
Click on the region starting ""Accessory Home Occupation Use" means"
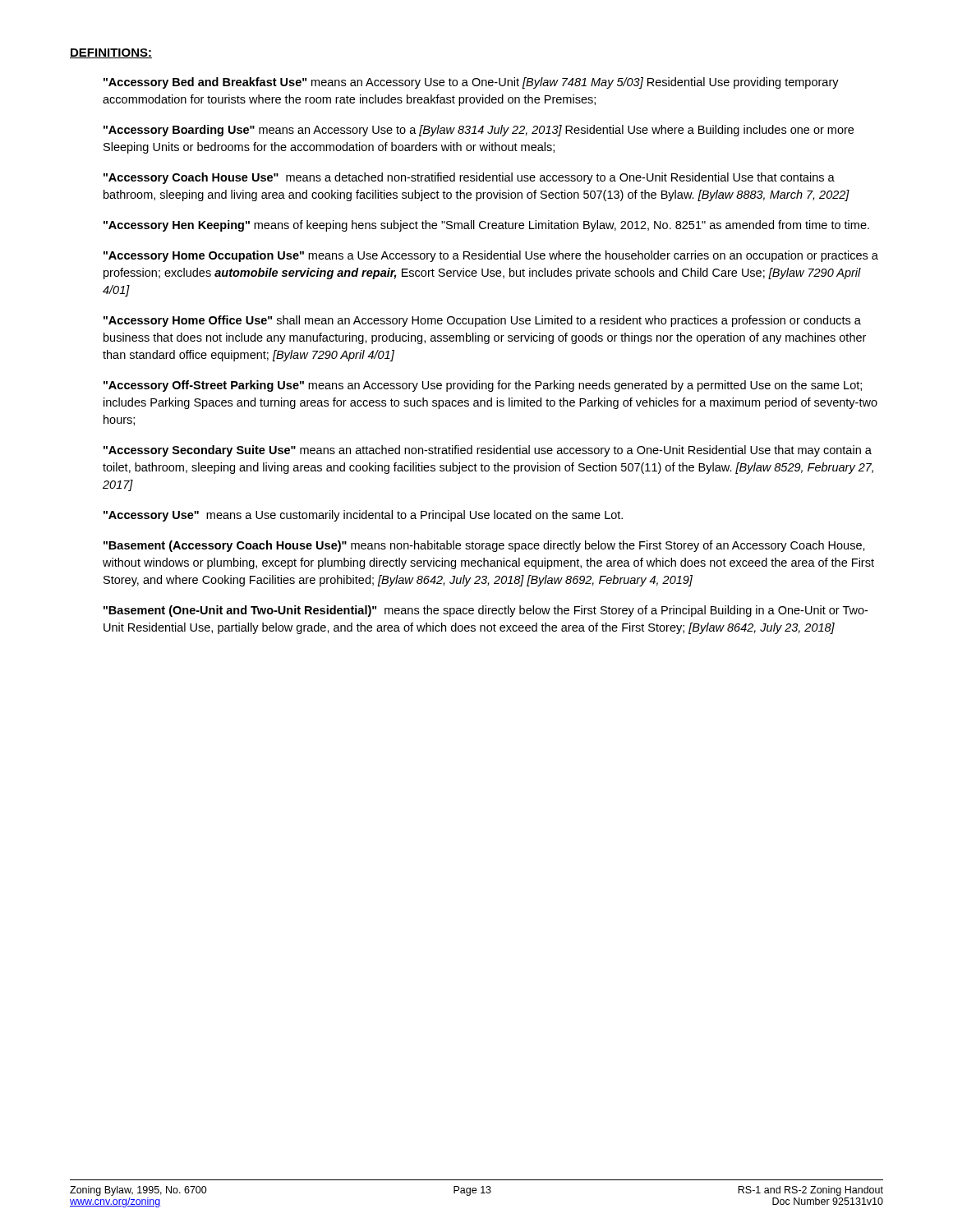tap(490, 273)
